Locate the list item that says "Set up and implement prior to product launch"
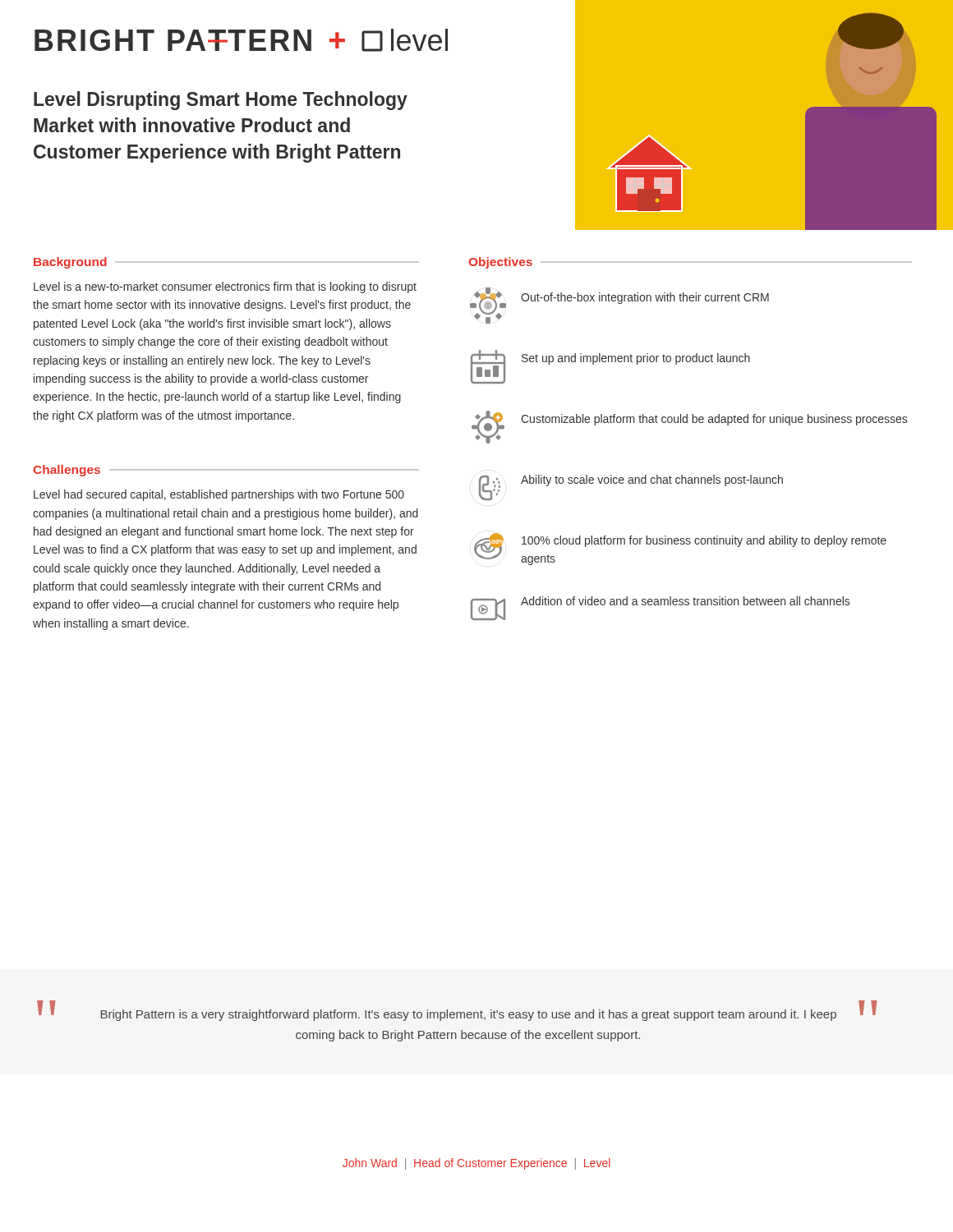The width and height of the screenshot is (953, 1232). coord(609,365)
